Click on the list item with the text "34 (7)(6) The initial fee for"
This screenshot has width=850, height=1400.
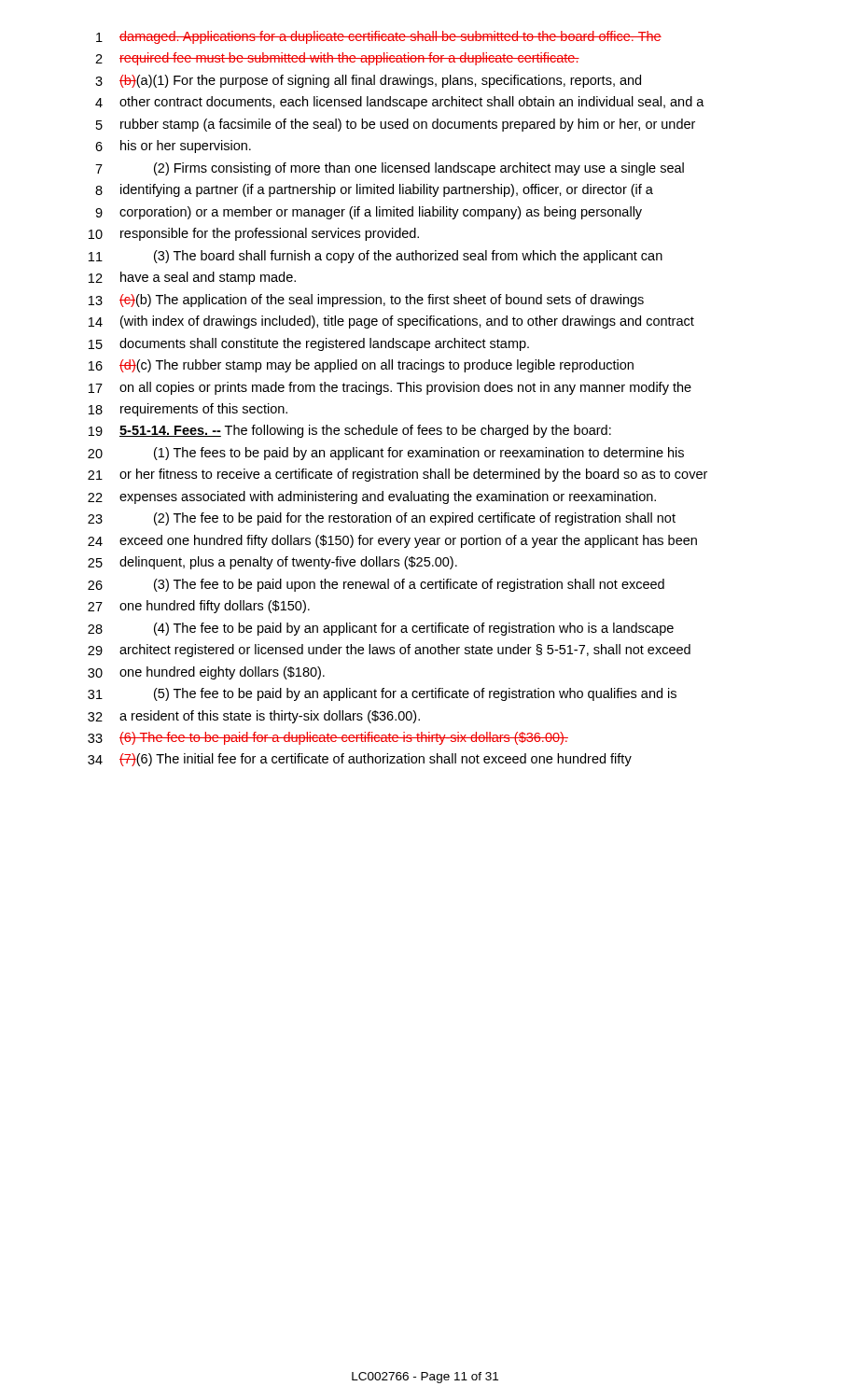[425, 760]
